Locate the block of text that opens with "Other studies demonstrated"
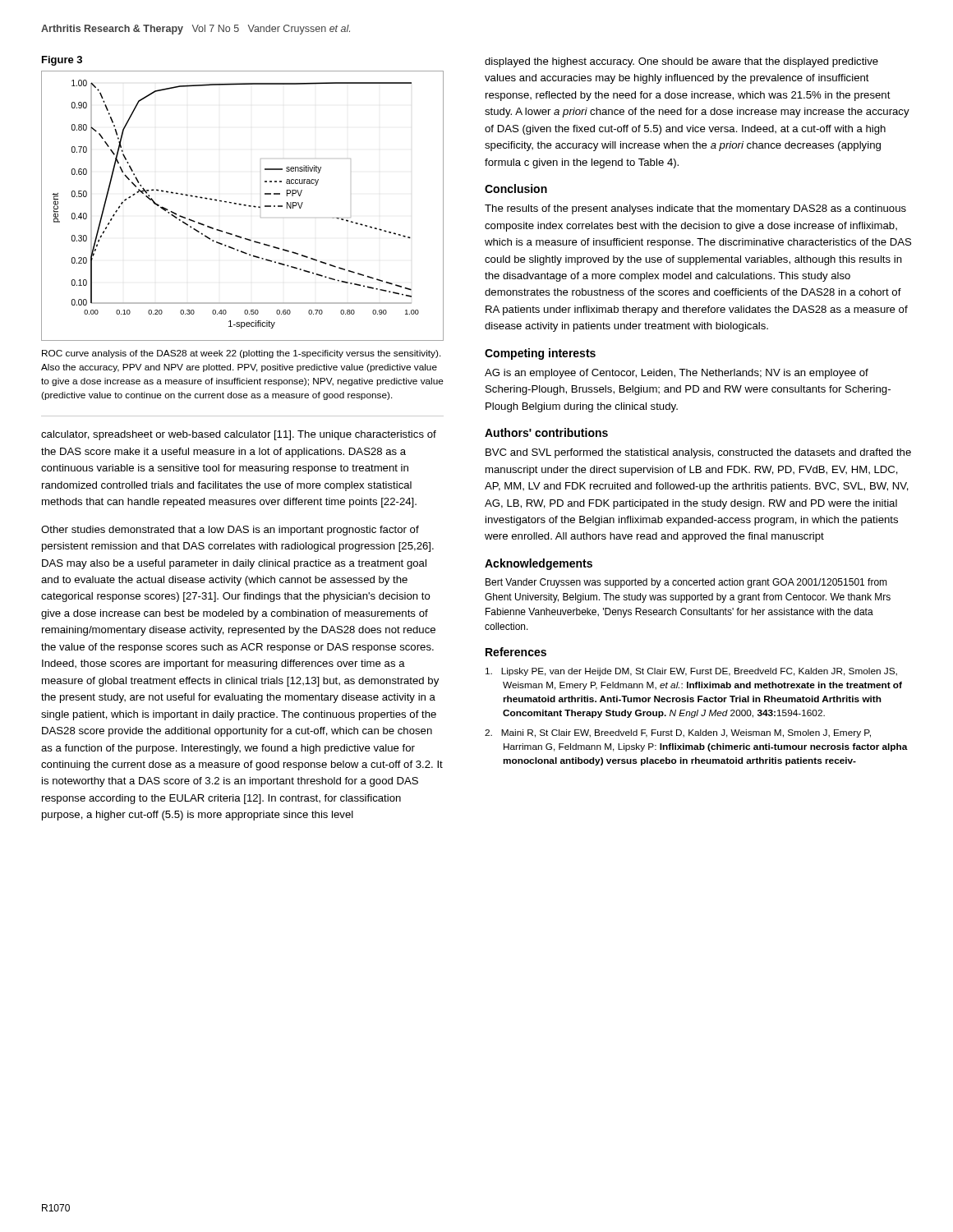The height and width of the screenshot is (1232, 953). (242, 672)
